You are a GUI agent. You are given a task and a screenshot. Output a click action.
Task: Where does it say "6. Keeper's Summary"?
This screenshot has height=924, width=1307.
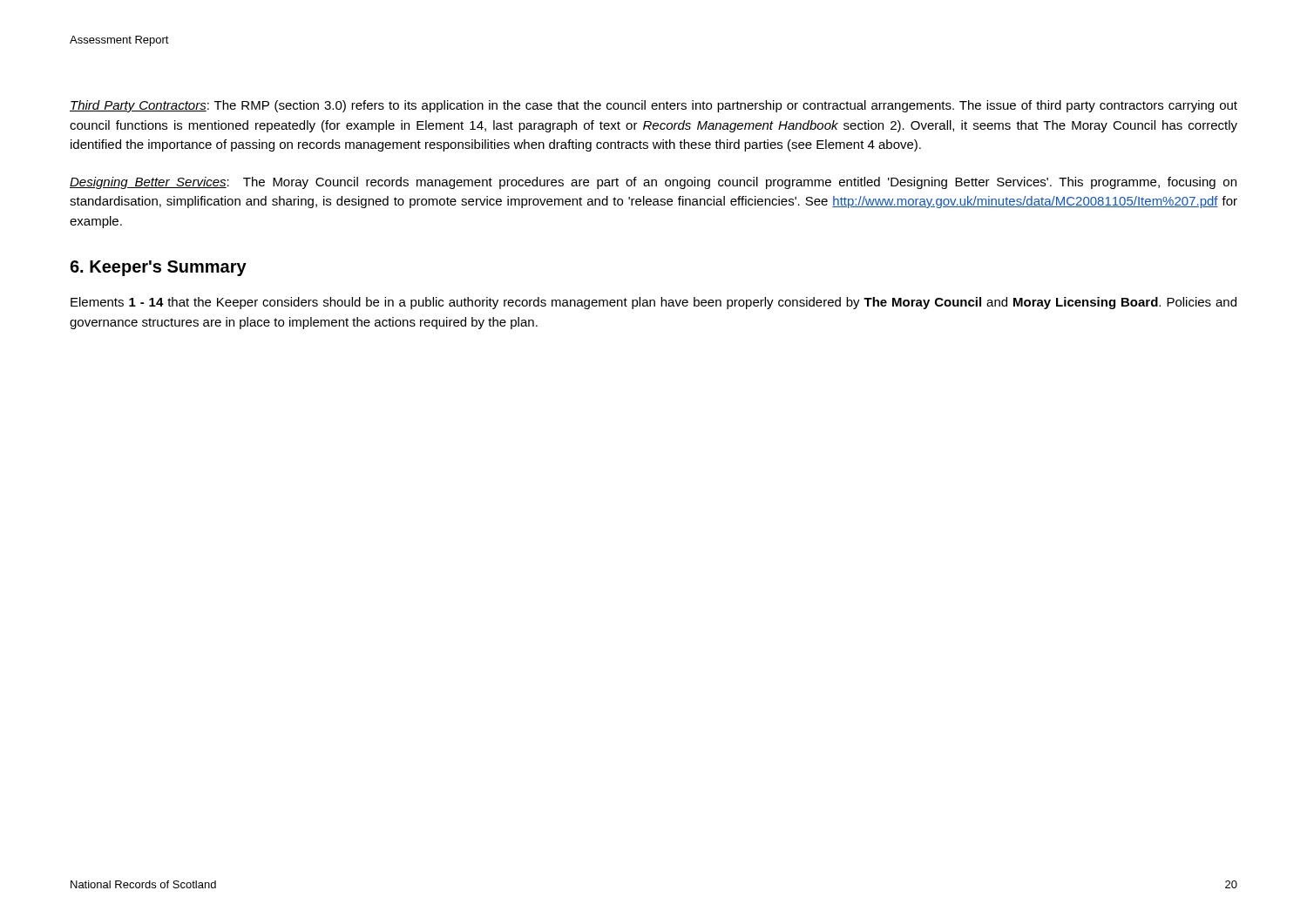point(158,266)
